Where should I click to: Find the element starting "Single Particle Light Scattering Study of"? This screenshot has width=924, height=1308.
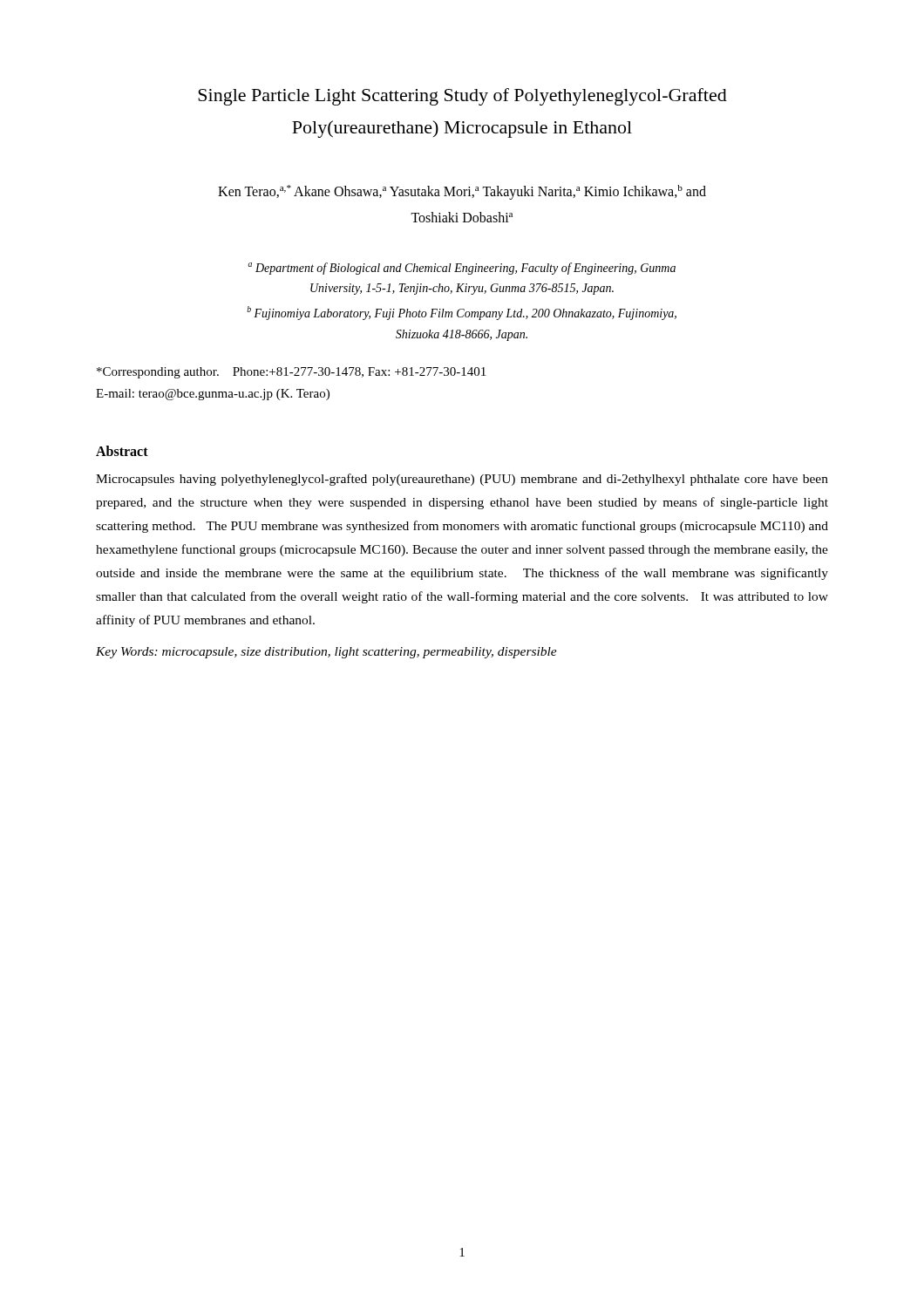pyautogui.click(x=462, y=111)
